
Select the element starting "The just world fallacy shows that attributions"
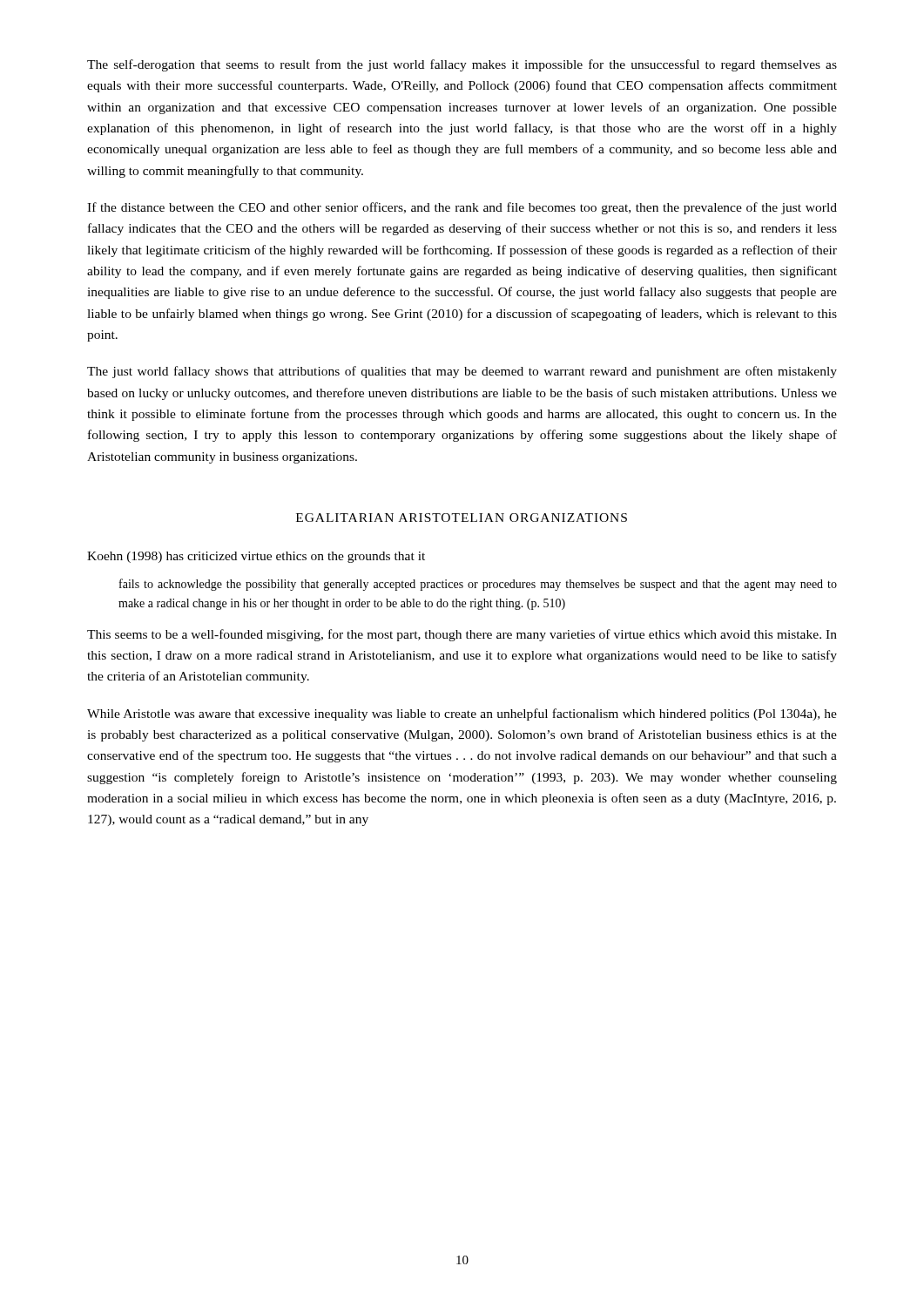point(462,413)
